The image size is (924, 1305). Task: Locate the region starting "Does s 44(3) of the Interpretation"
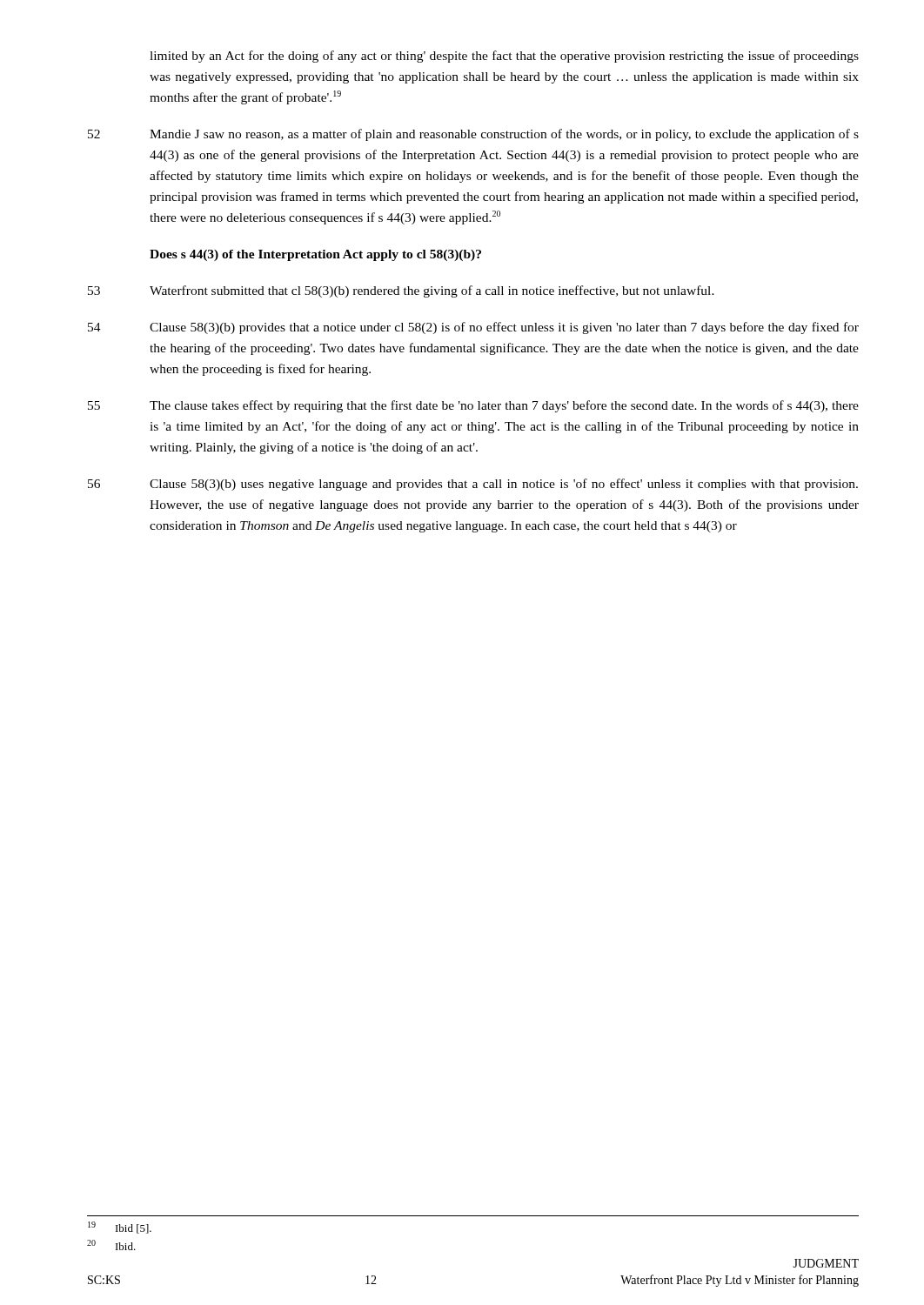click(x=316, y=254)
